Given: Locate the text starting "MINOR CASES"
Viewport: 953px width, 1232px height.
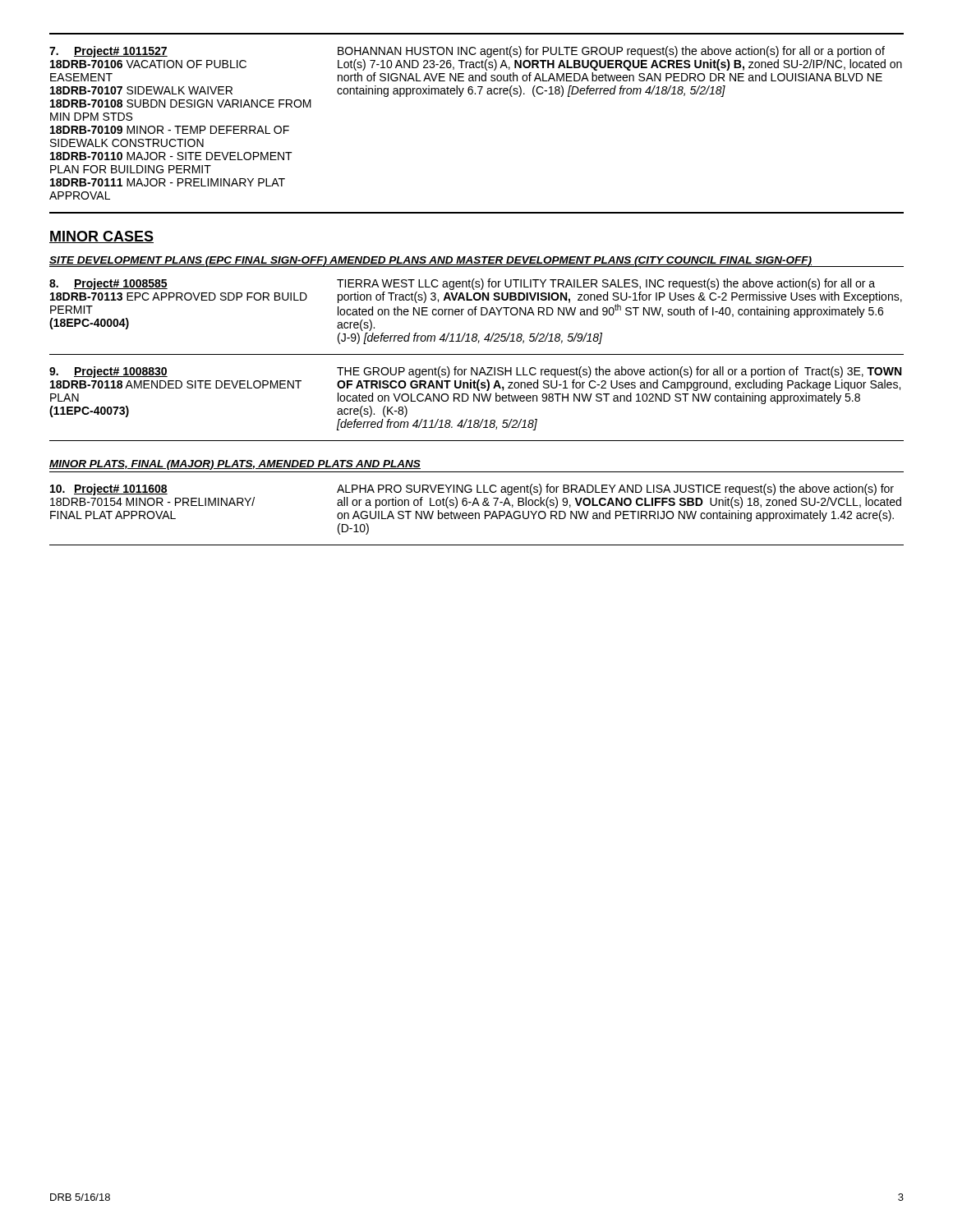Looking at the screenshot, I should [101, 237].
